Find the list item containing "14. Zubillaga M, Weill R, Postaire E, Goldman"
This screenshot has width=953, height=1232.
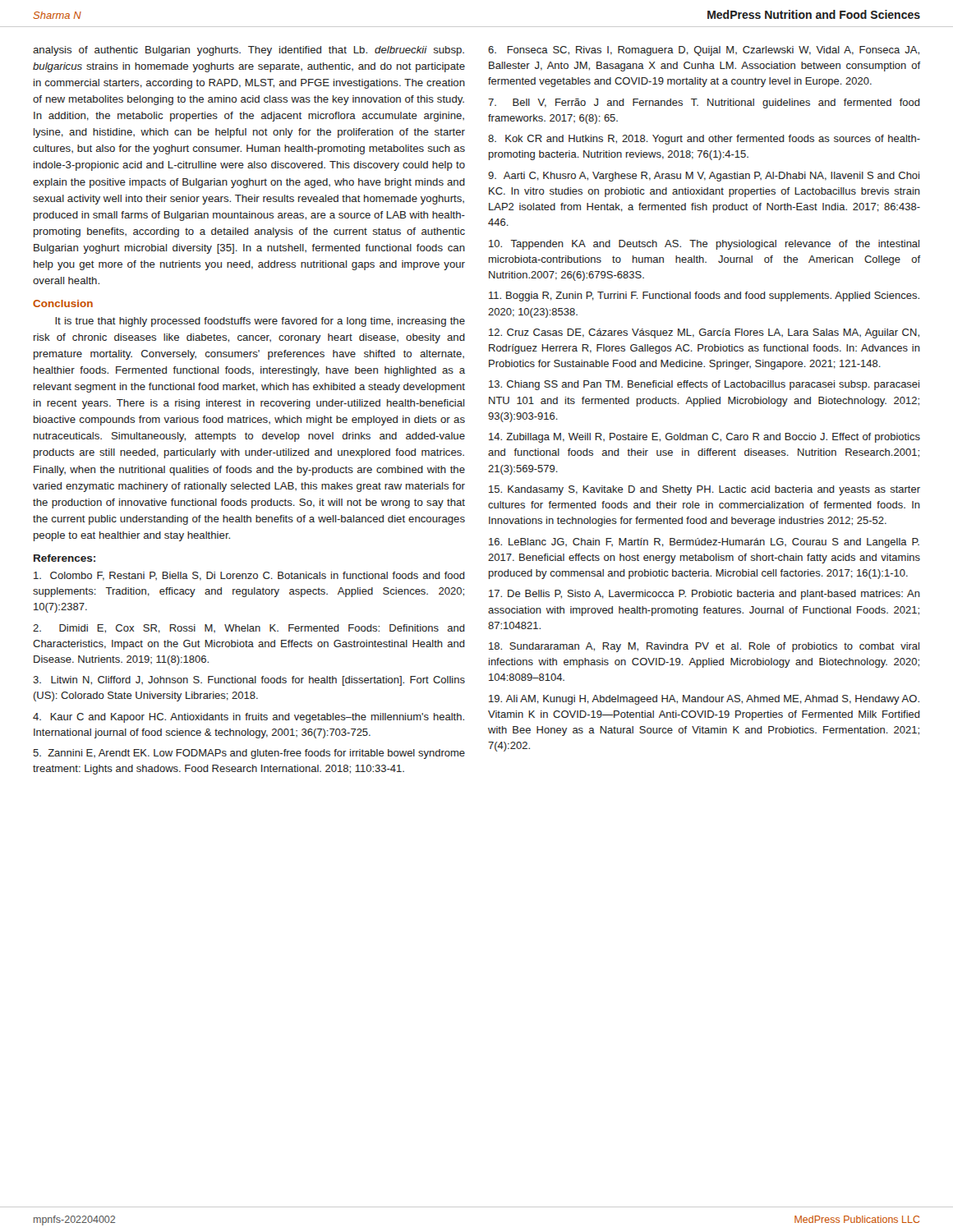(x=704, y=452)
